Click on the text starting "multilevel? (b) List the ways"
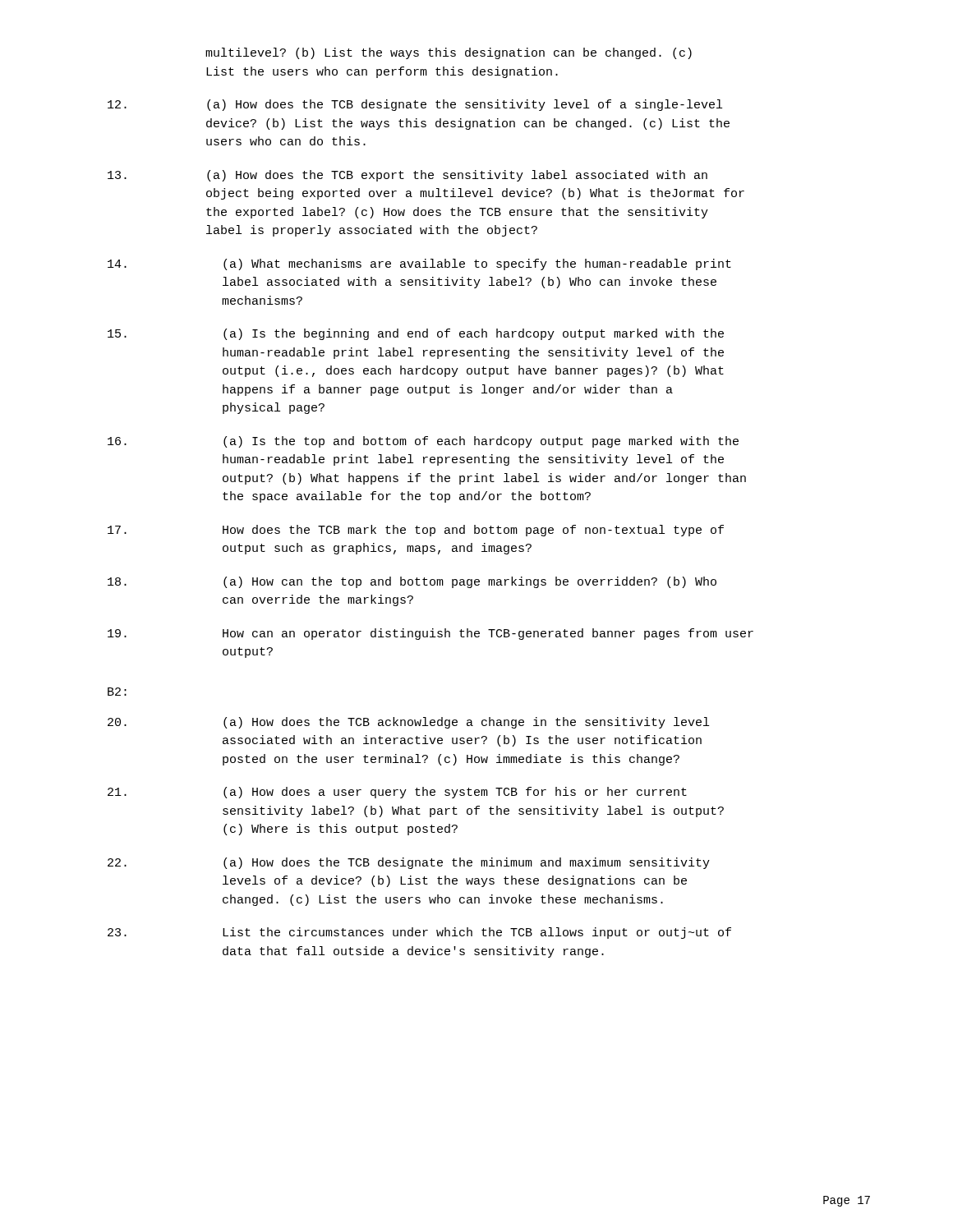 pos(449,63)
